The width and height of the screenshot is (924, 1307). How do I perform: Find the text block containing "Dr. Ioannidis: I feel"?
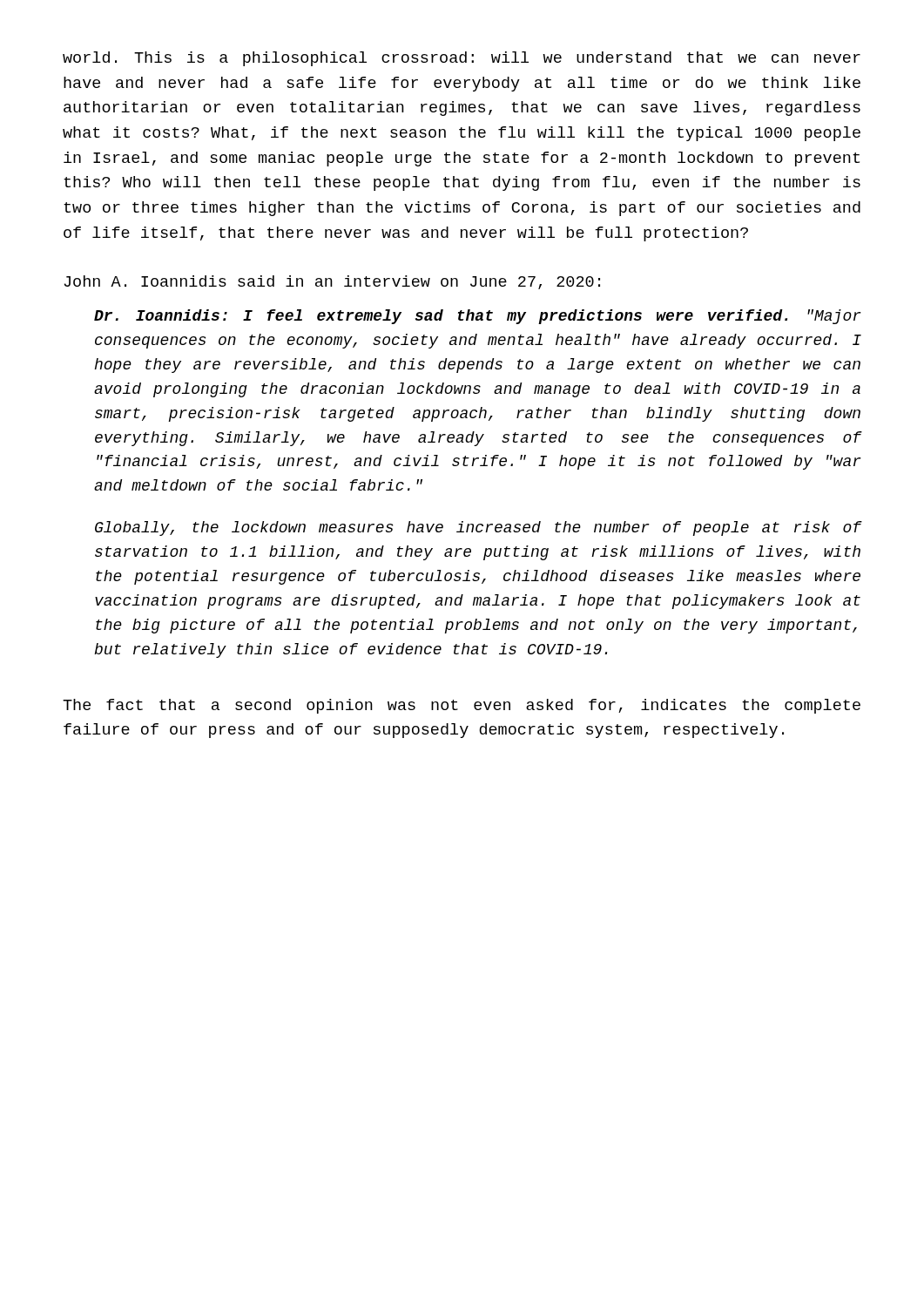point(478,317)
